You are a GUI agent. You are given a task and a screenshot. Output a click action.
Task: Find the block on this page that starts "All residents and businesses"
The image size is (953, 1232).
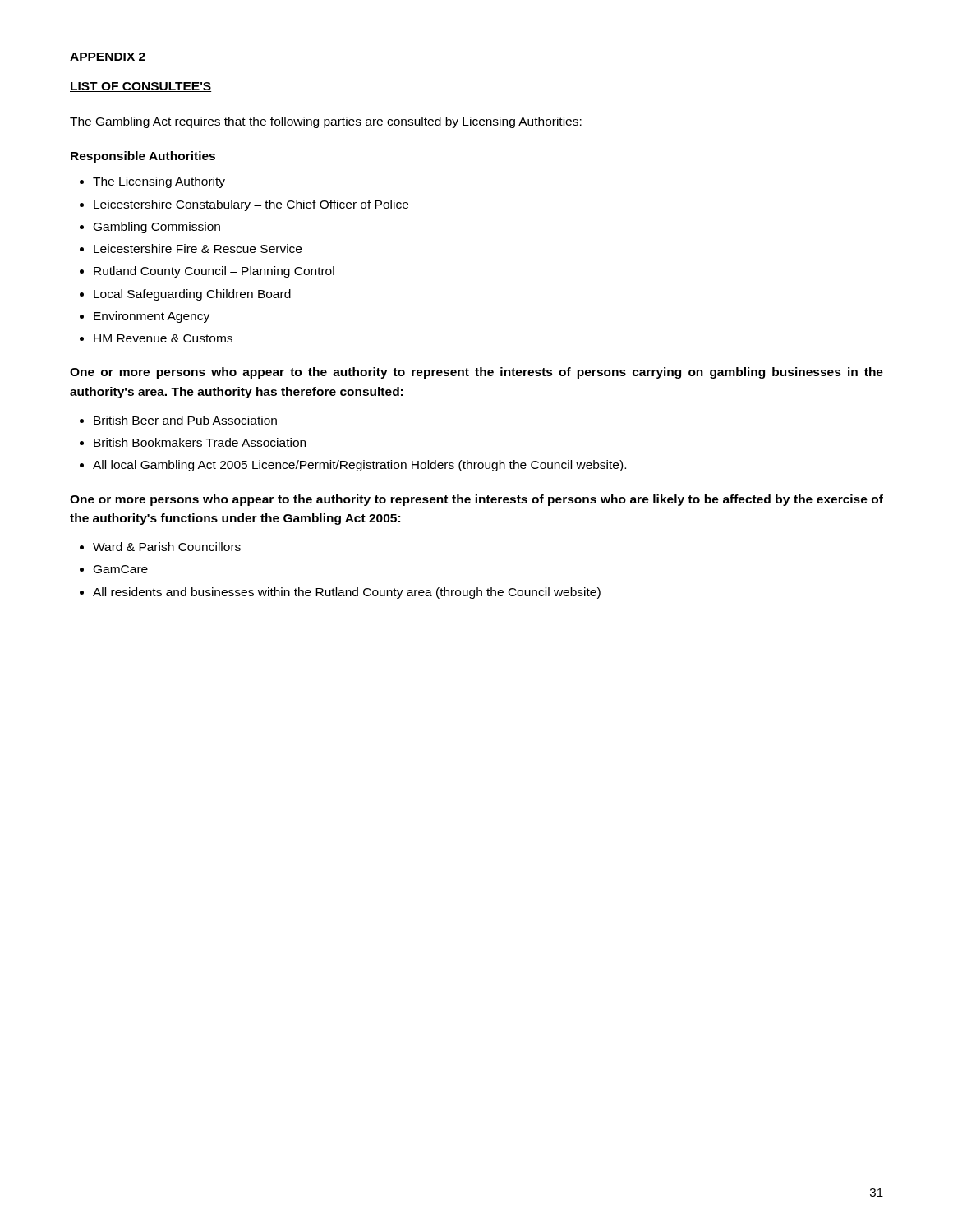point(347,591)
